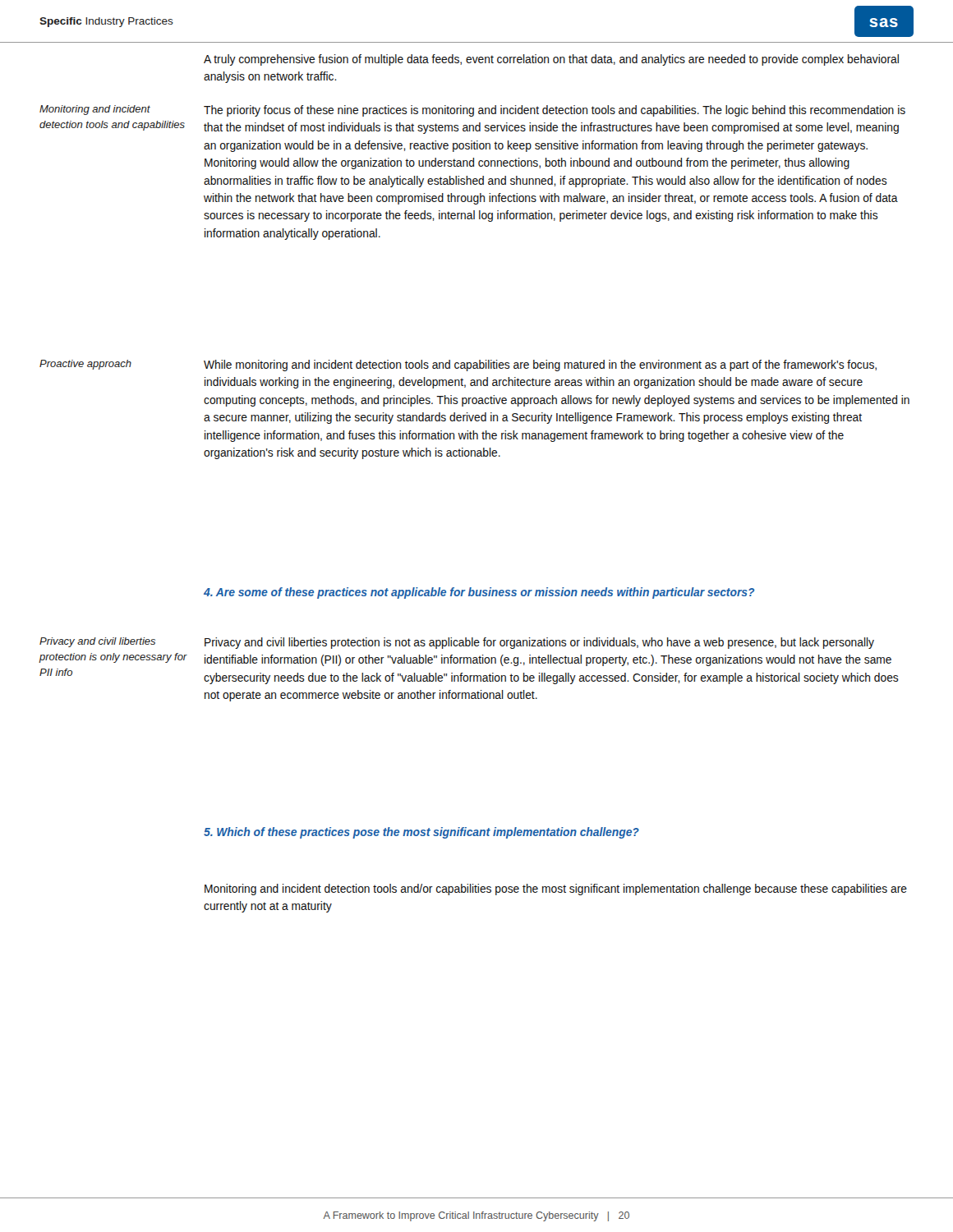Locate the block of text that opens with "Privacy and civil liberties protection is not"
953x1232 pixels.
pos(551,669)
